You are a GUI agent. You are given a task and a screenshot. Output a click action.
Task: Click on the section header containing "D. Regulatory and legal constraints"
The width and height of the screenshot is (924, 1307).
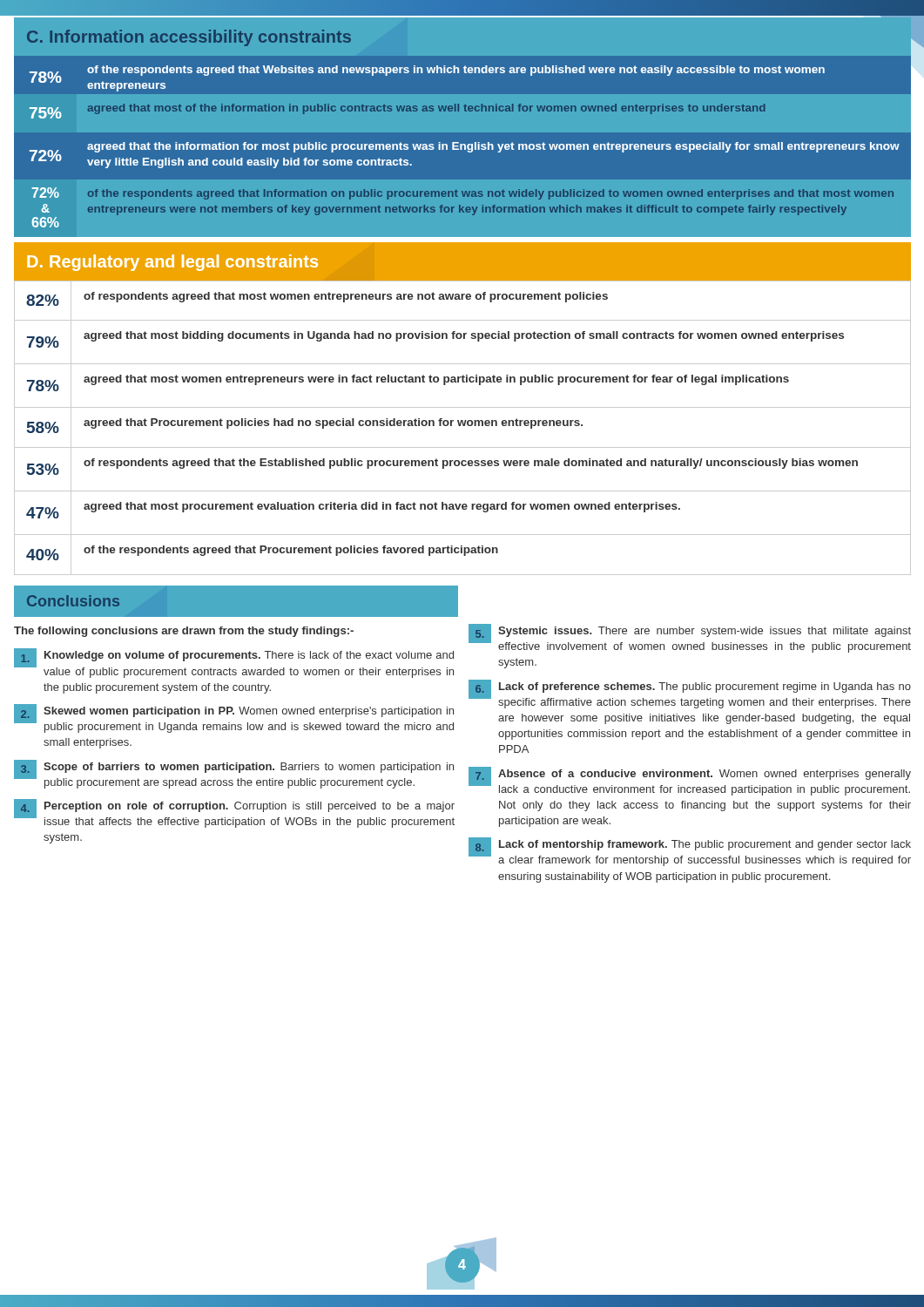click(x=194, y=261)
